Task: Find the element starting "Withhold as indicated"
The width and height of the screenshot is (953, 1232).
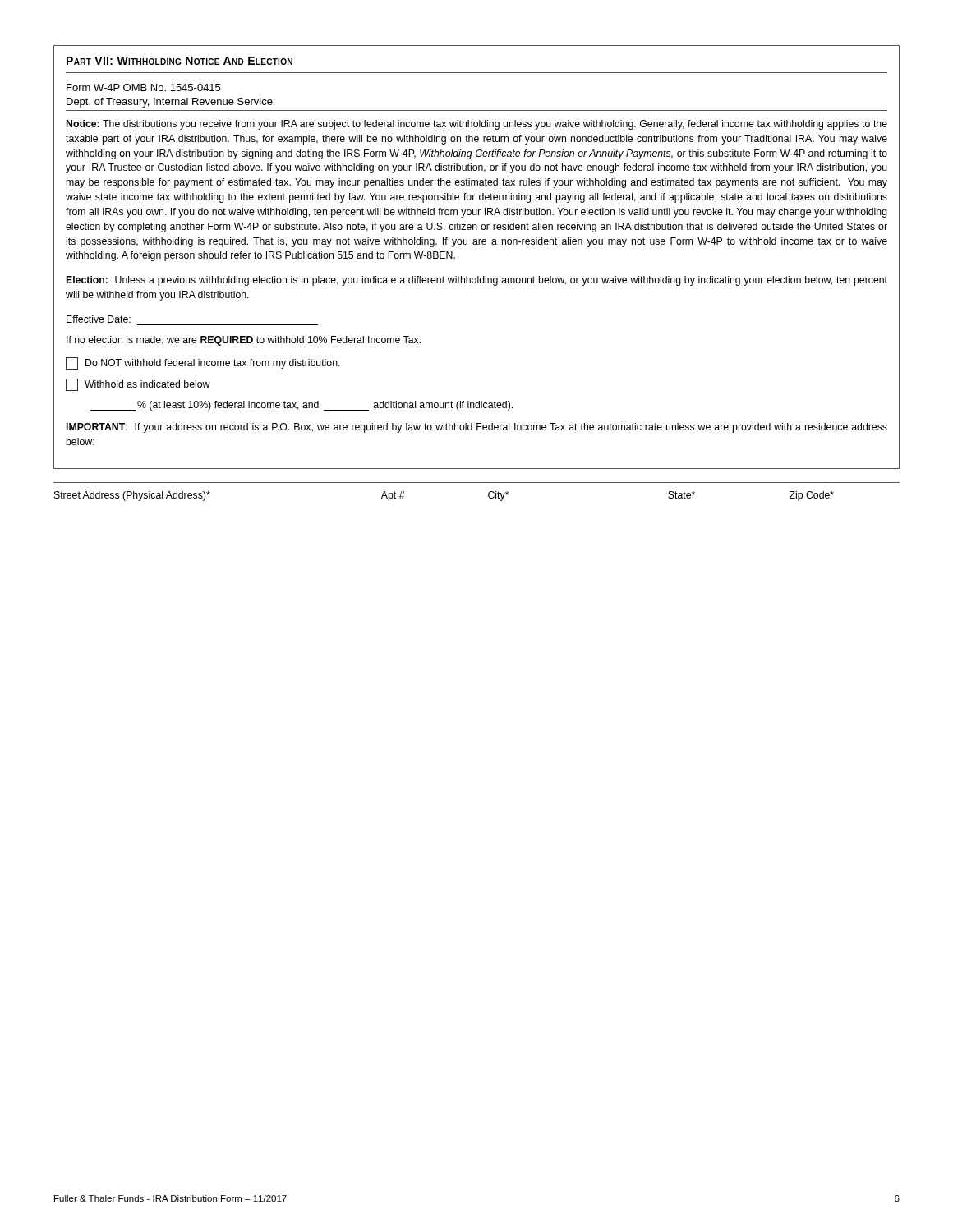Action: tap(138, 385)
